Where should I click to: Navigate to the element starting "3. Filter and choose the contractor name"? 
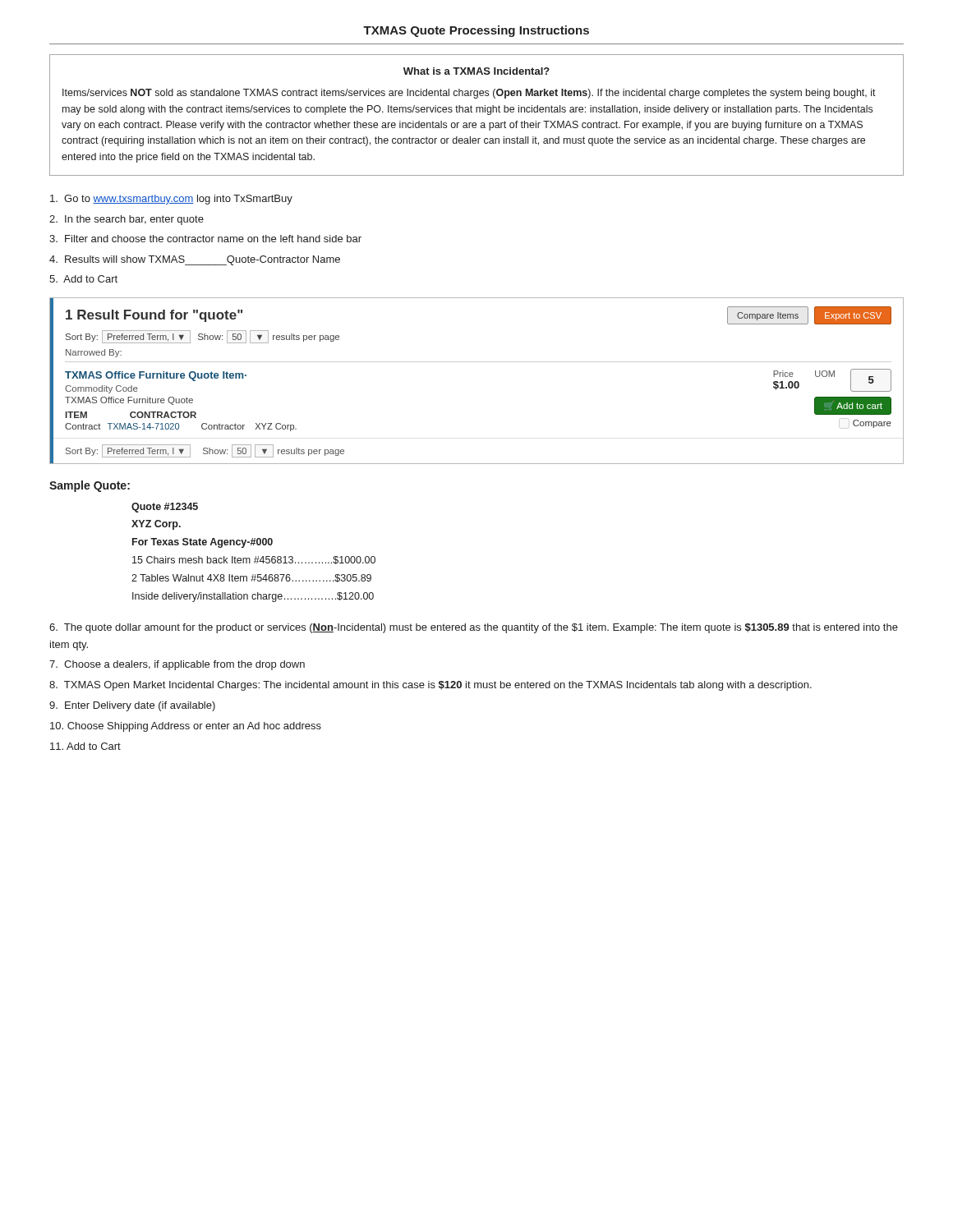coord(205,239)
